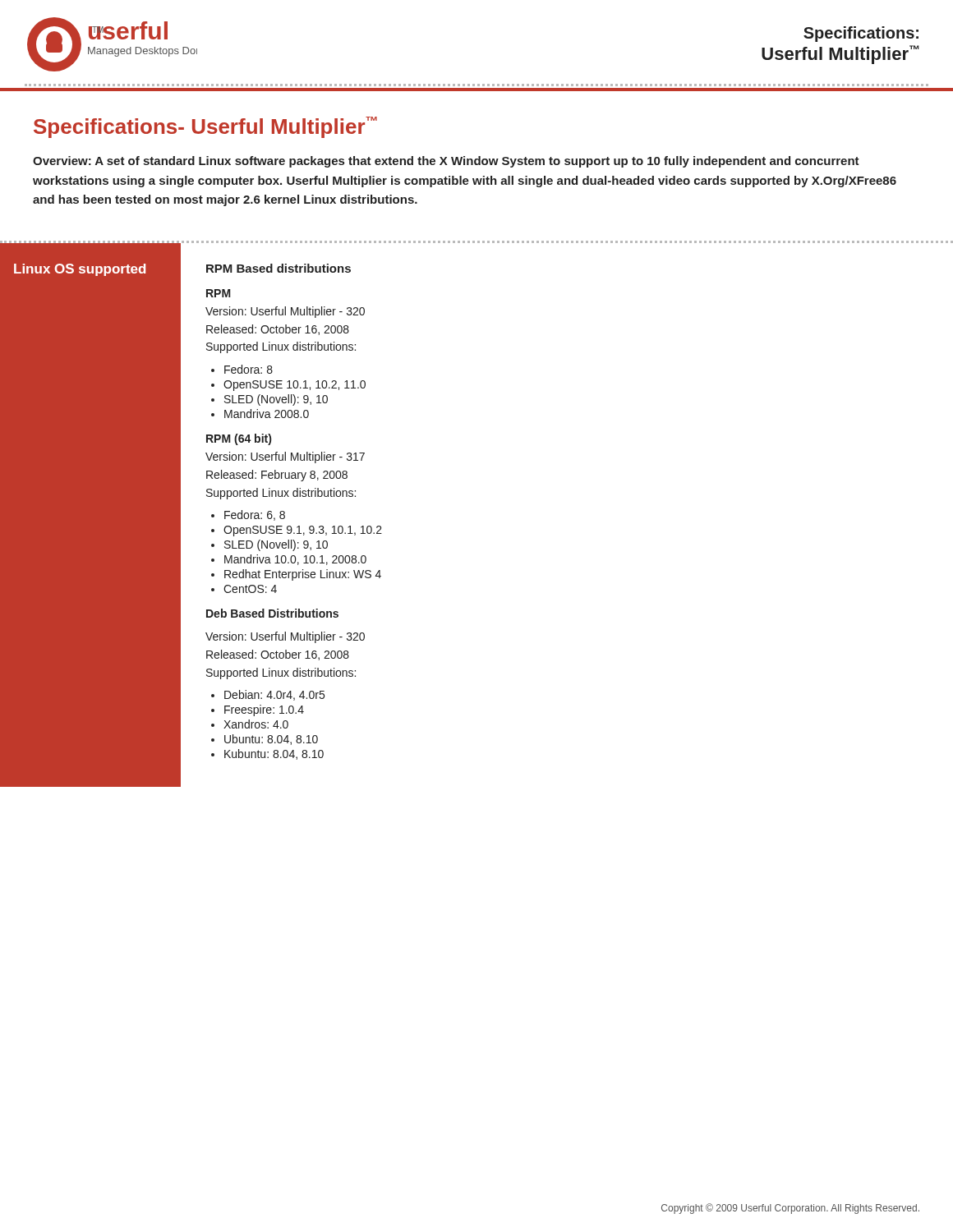Click on the region starting "Mandriva 2008.0"
Viewport: 953px width, 1232px height.
click(266, 414)
